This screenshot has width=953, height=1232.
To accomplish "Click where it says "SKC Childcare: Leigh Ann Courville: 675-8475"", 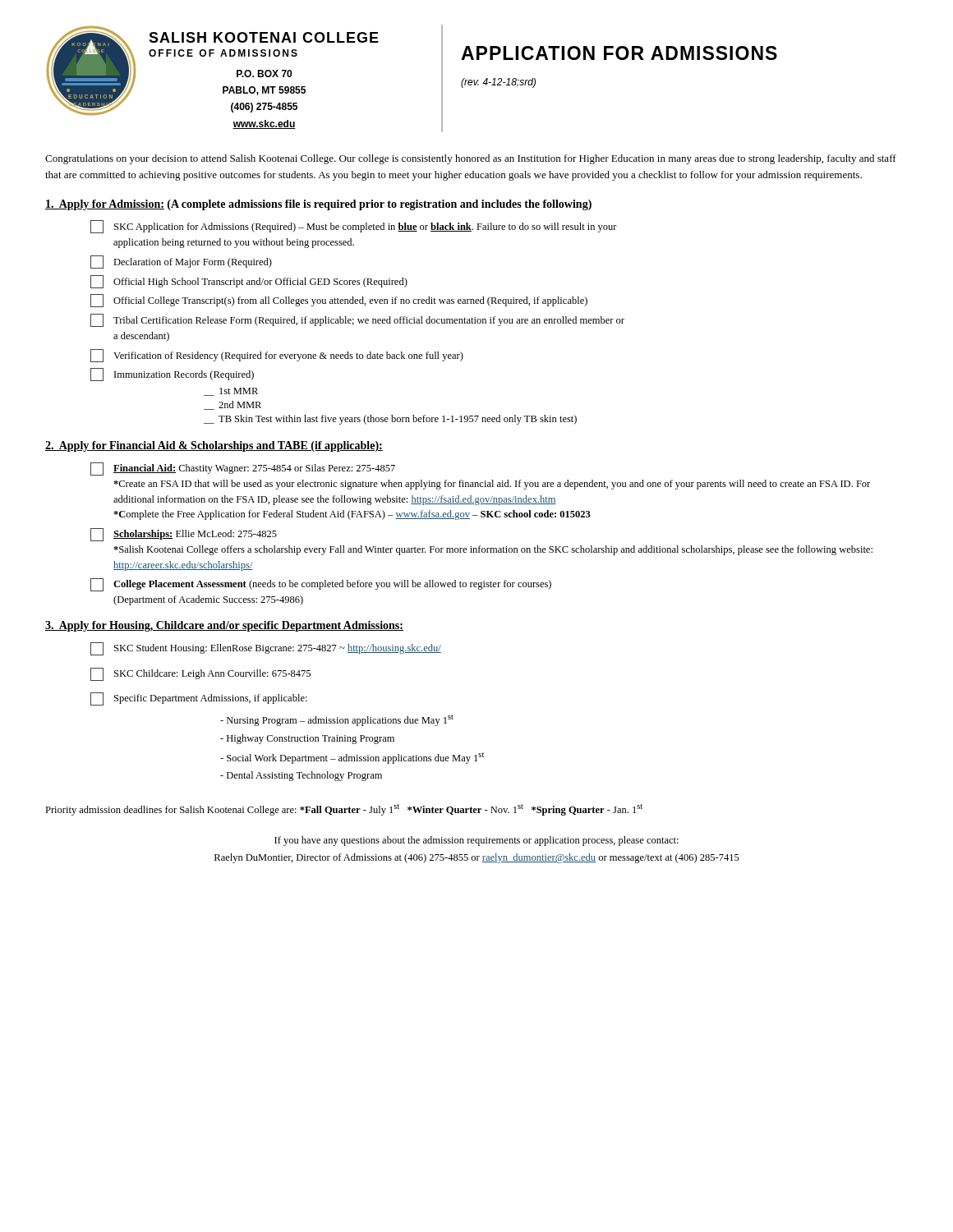I will (201, 674).
